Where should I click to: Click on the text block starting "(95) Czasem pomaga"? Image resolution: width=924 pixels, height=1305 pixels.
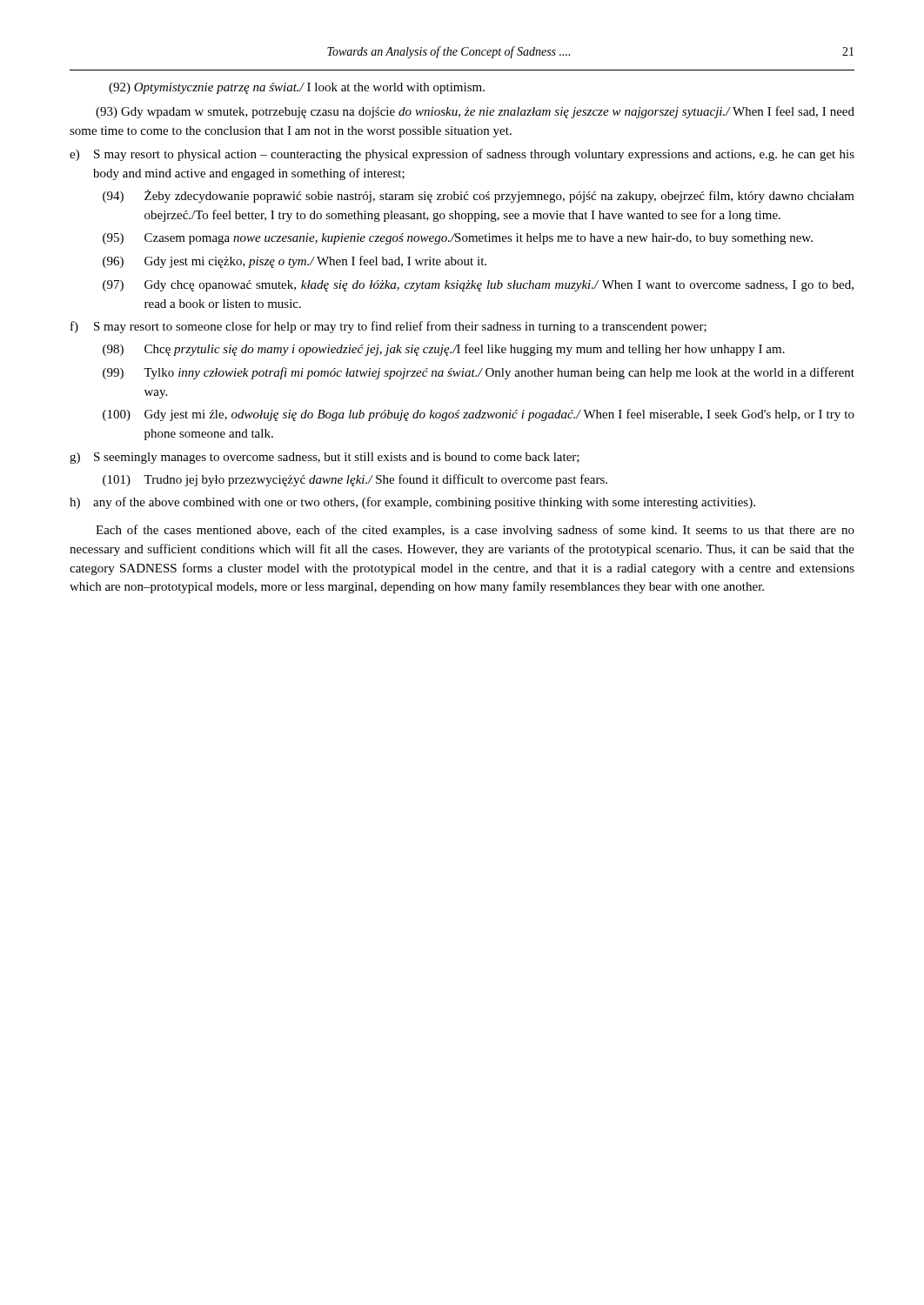478,238
